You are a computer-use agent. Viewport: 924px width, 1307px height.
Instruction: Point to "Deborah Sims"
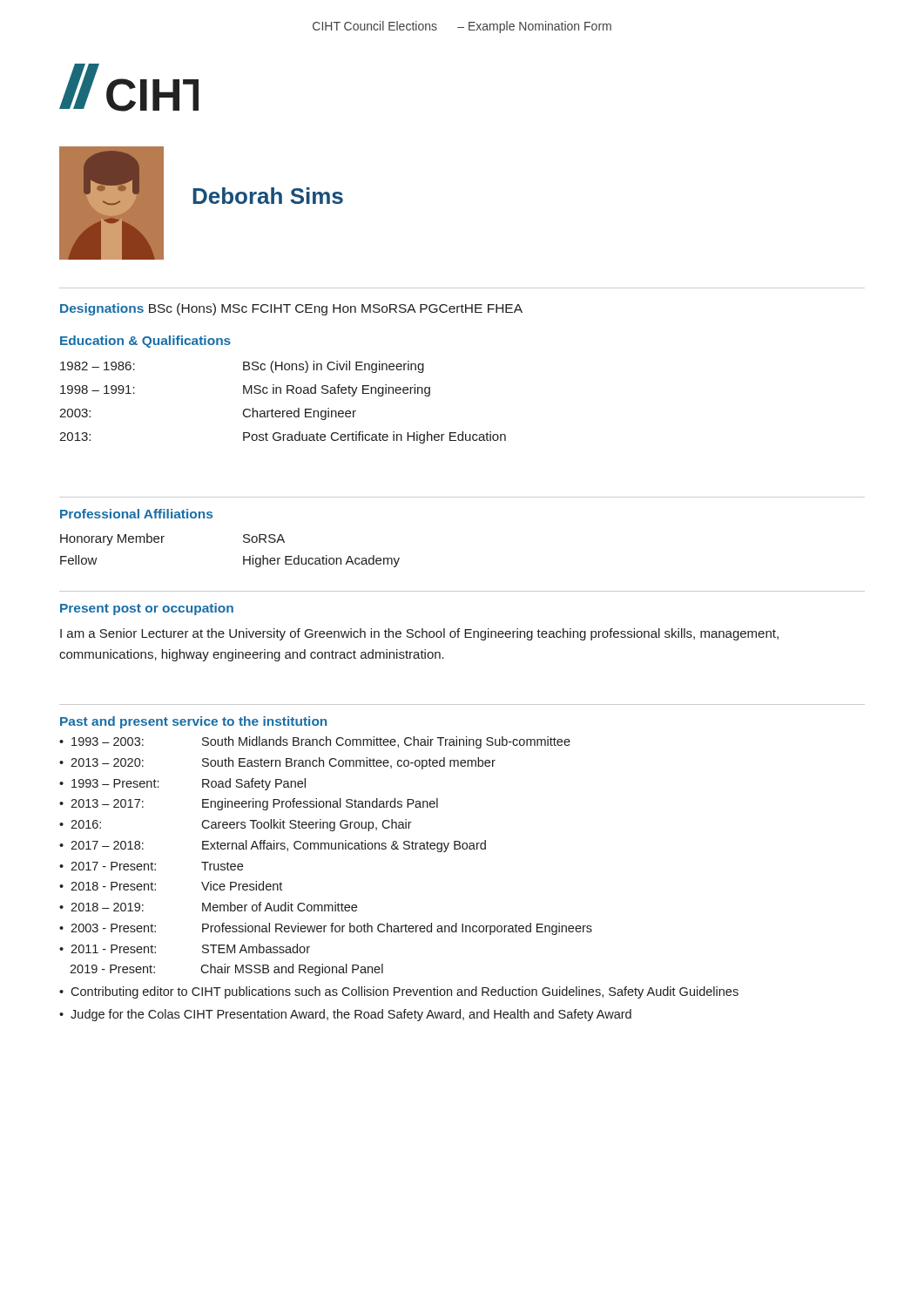tap(268, 196)
